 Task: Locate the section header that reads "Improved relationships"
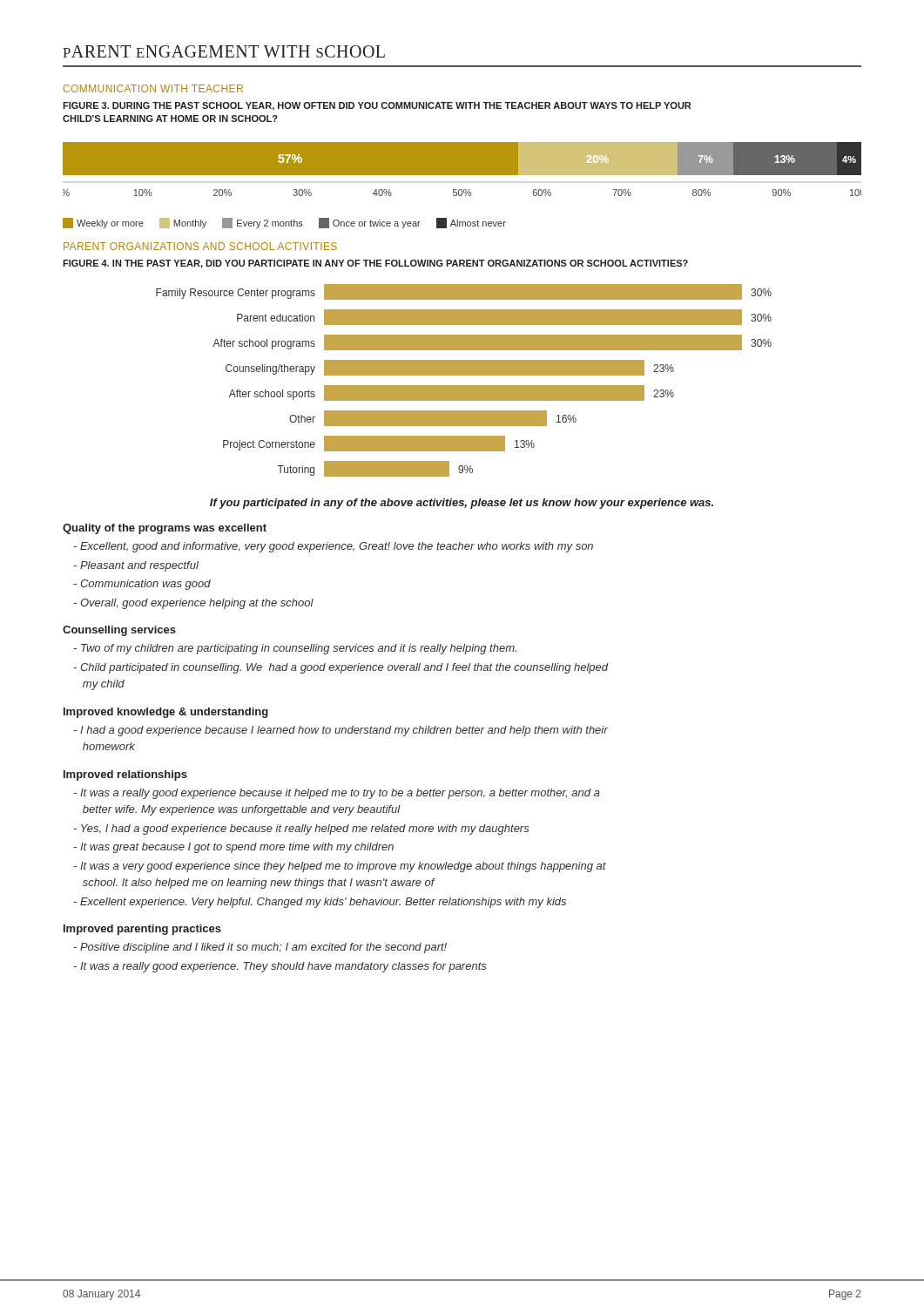(125, 774)
